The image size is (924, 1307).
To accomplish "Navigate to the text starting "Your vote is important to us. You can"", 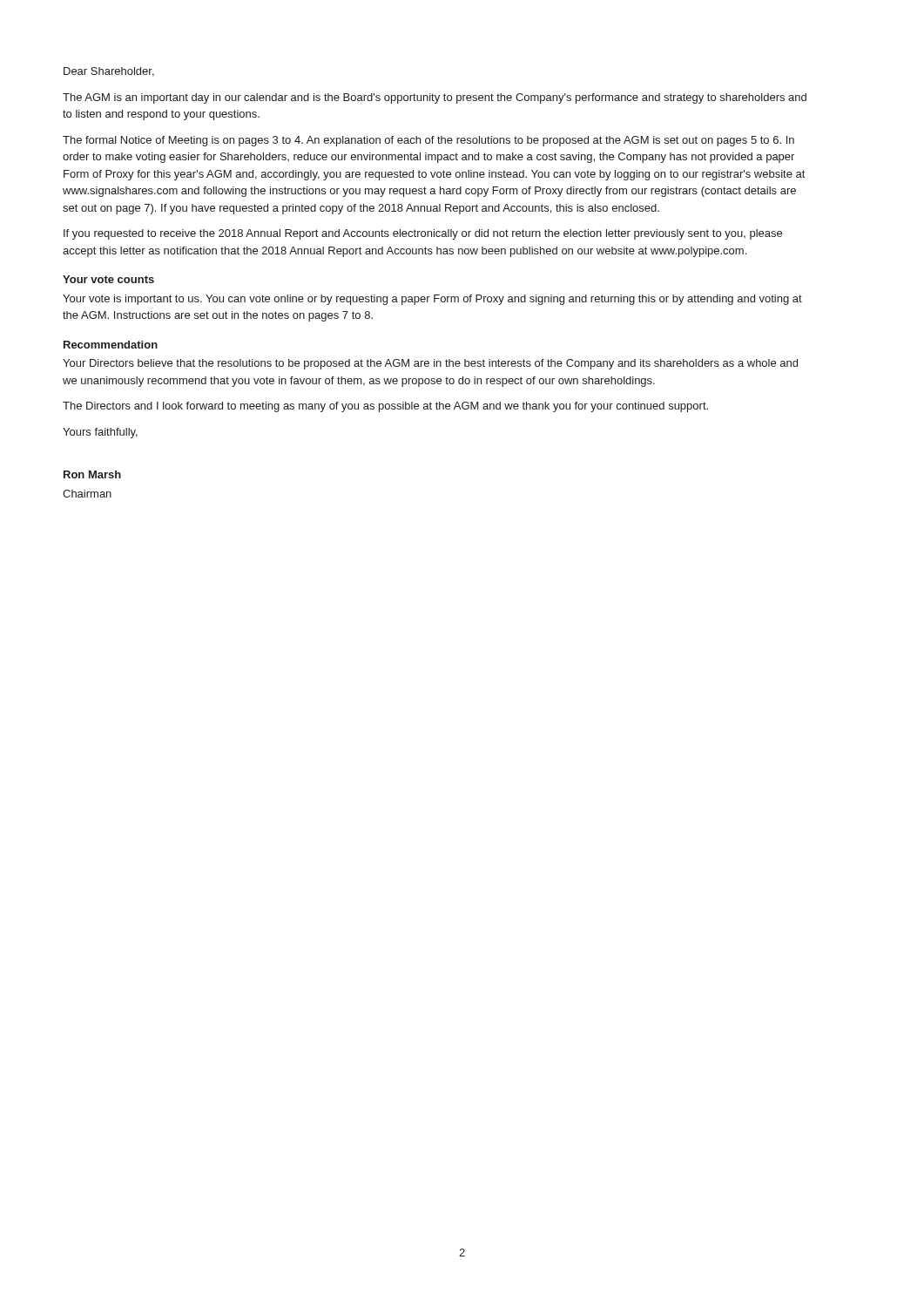I will (437, 307).
